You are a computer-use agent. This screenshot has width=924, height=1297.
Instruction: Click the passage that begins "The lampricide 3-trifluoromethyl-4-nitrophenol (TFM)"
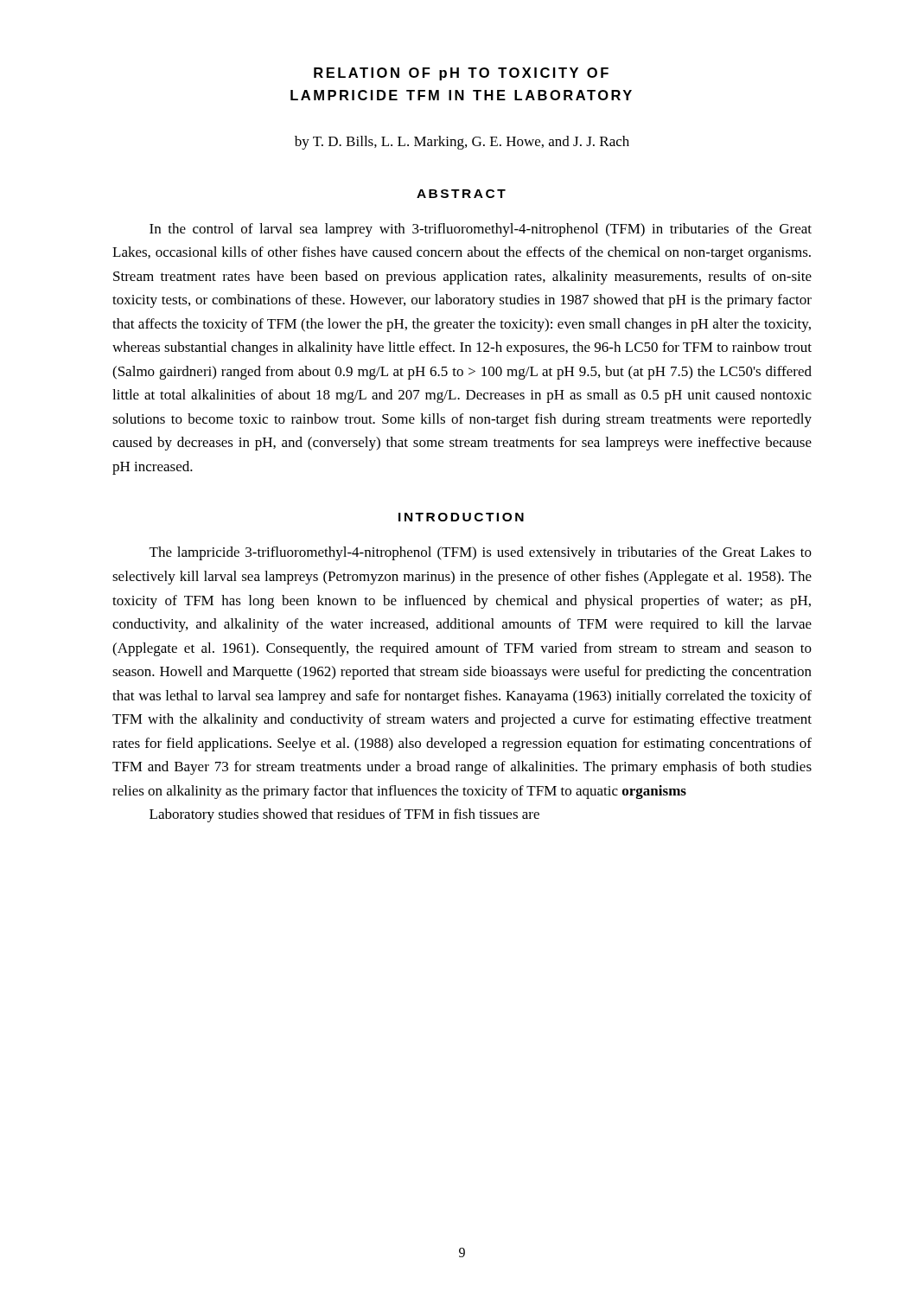(462, 672)
